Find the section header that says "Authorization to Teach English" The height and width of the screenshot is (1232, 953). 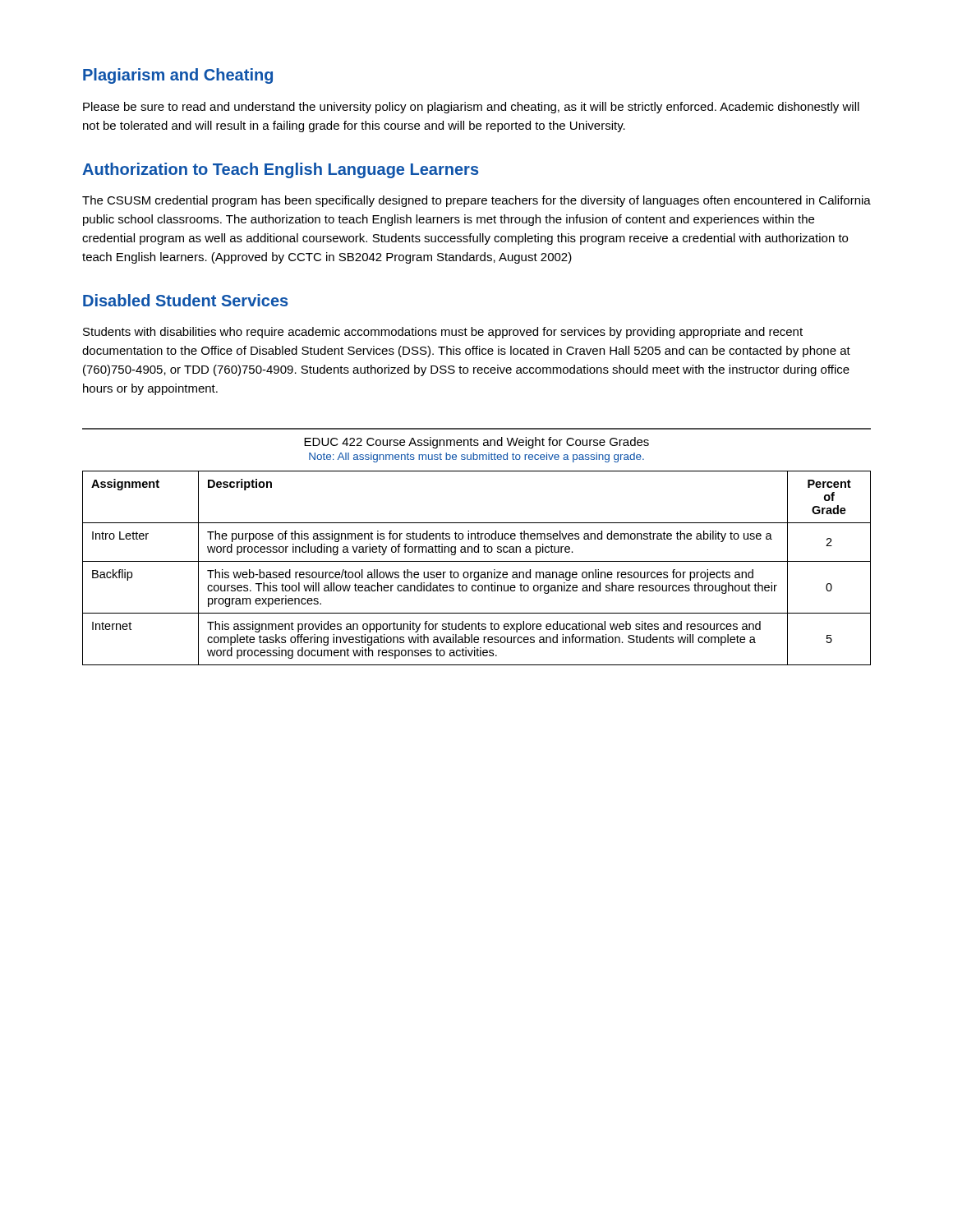click(x=476, y=169)
